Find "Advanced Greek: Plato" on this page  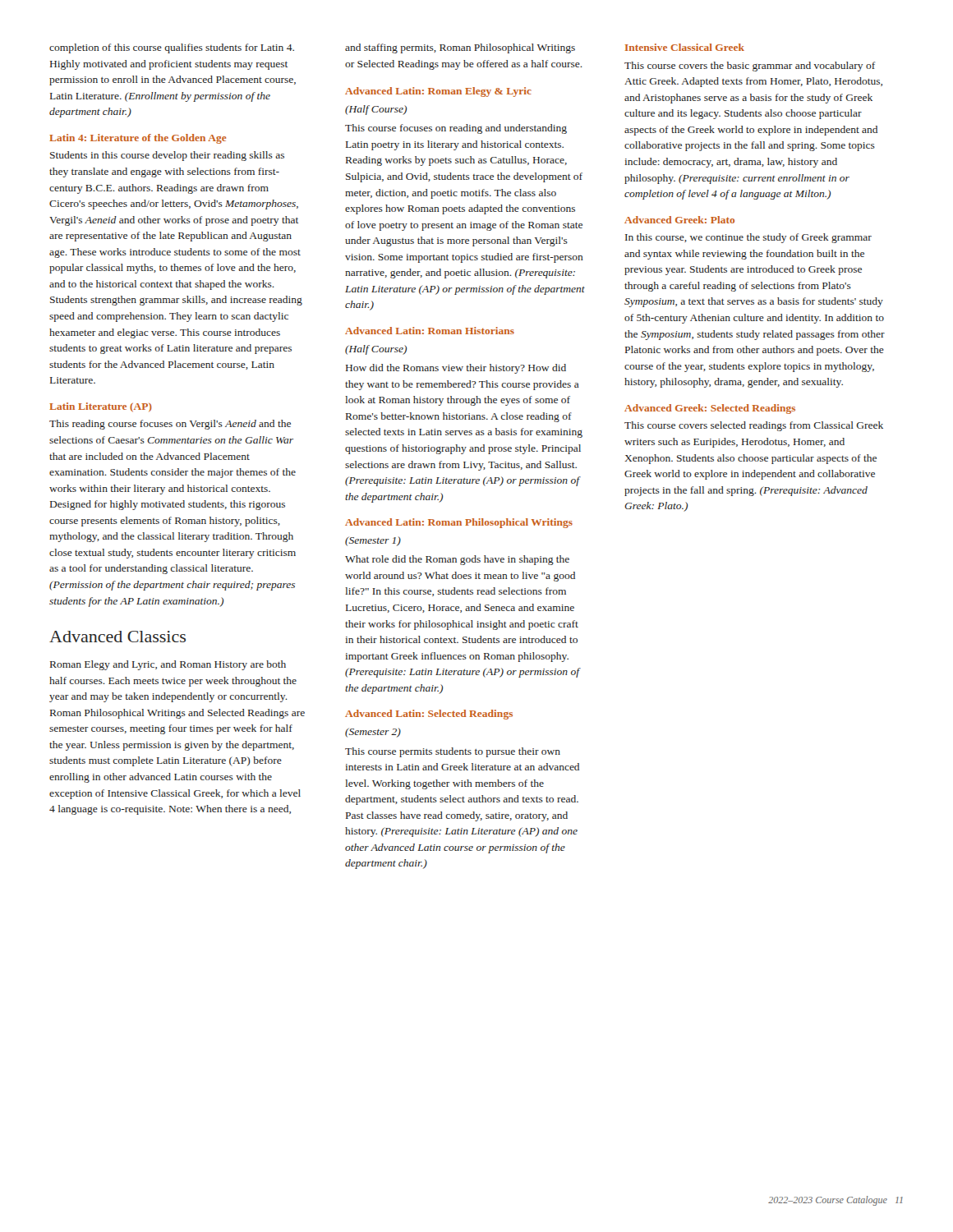point(679,220)
